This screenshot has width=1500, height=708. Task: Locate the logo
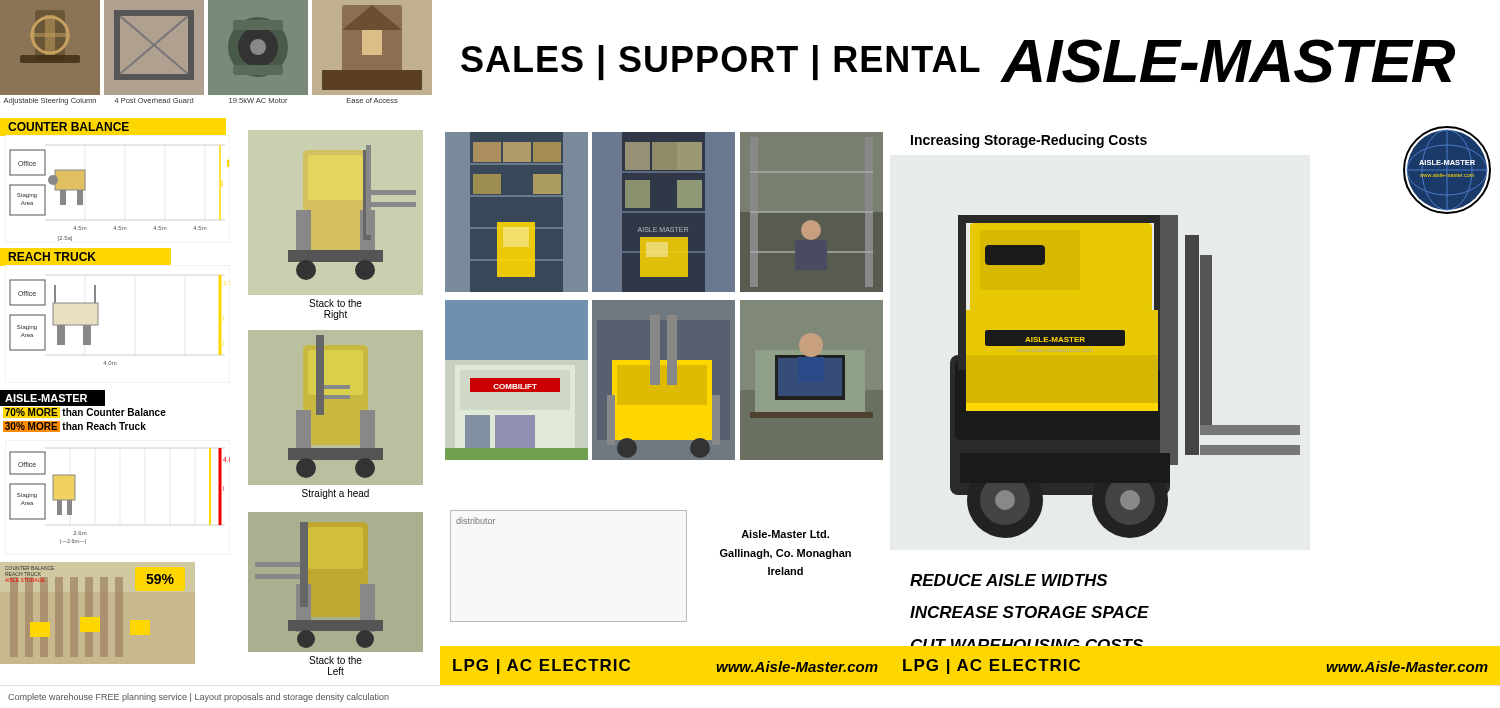click(1447, 170)
